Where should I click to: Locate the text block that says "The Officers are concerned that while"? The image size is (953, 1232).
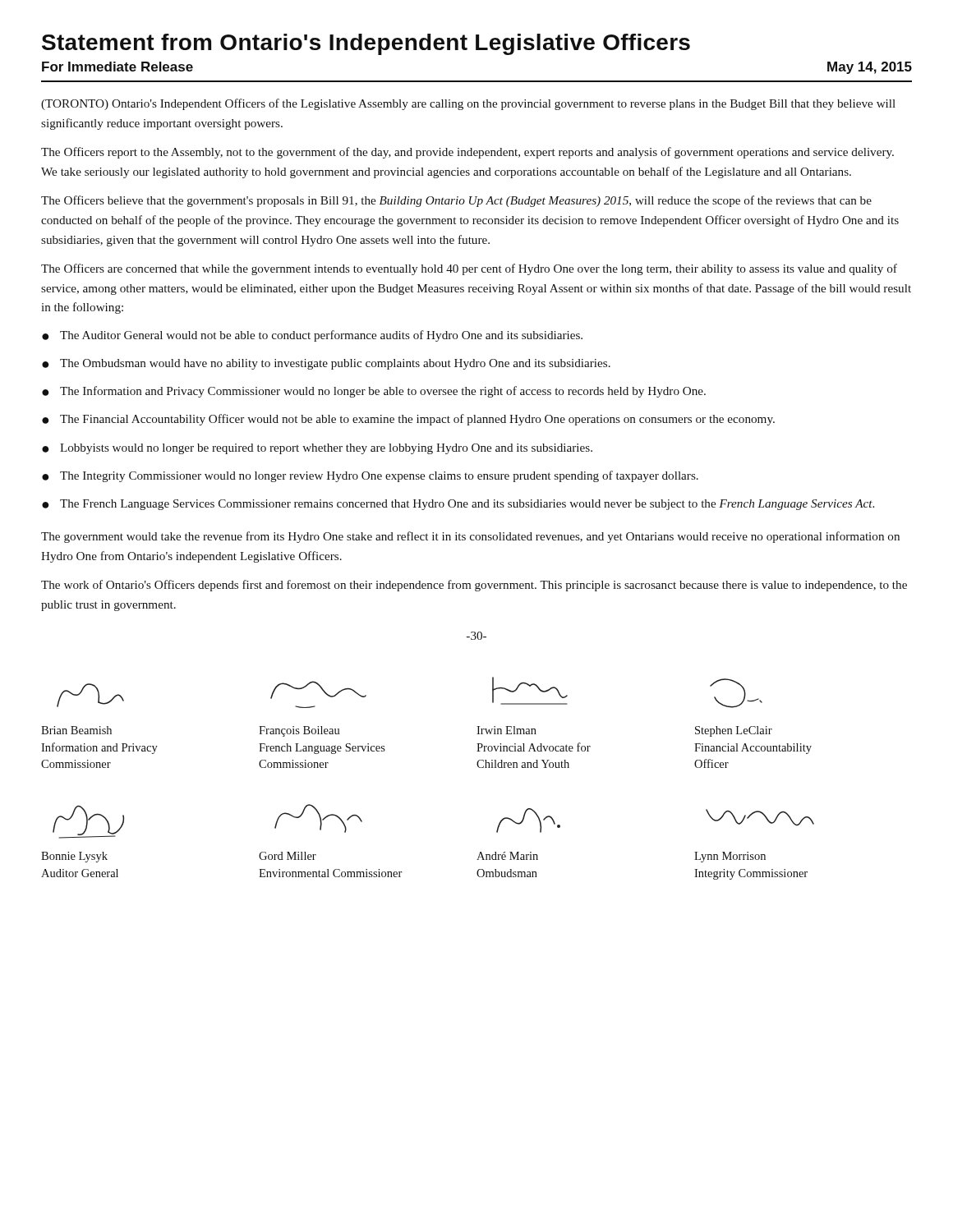[476, 288]
